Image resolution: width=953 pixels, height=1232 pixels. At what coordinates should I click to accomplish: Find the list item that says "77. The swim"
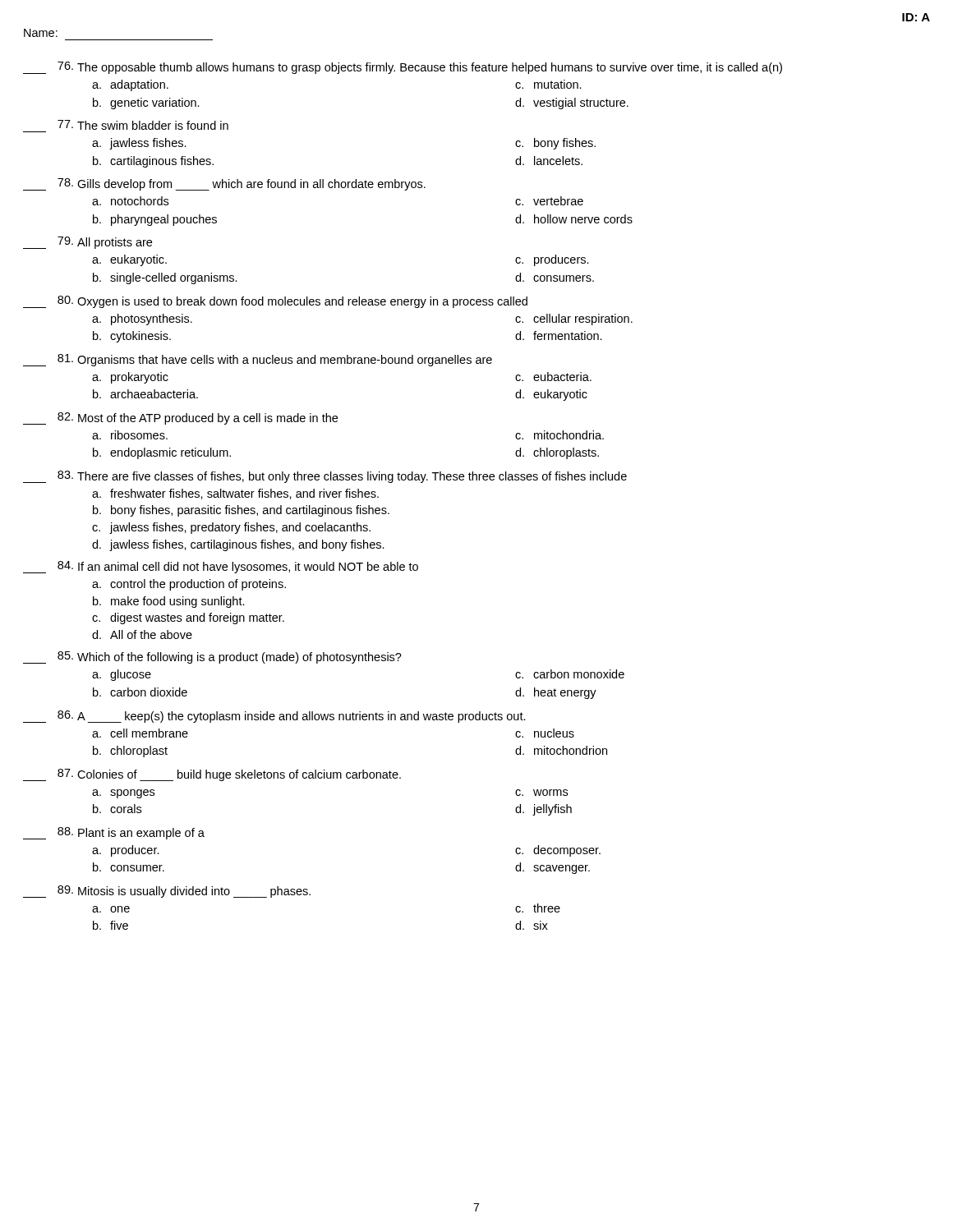[x=143, y=125]
